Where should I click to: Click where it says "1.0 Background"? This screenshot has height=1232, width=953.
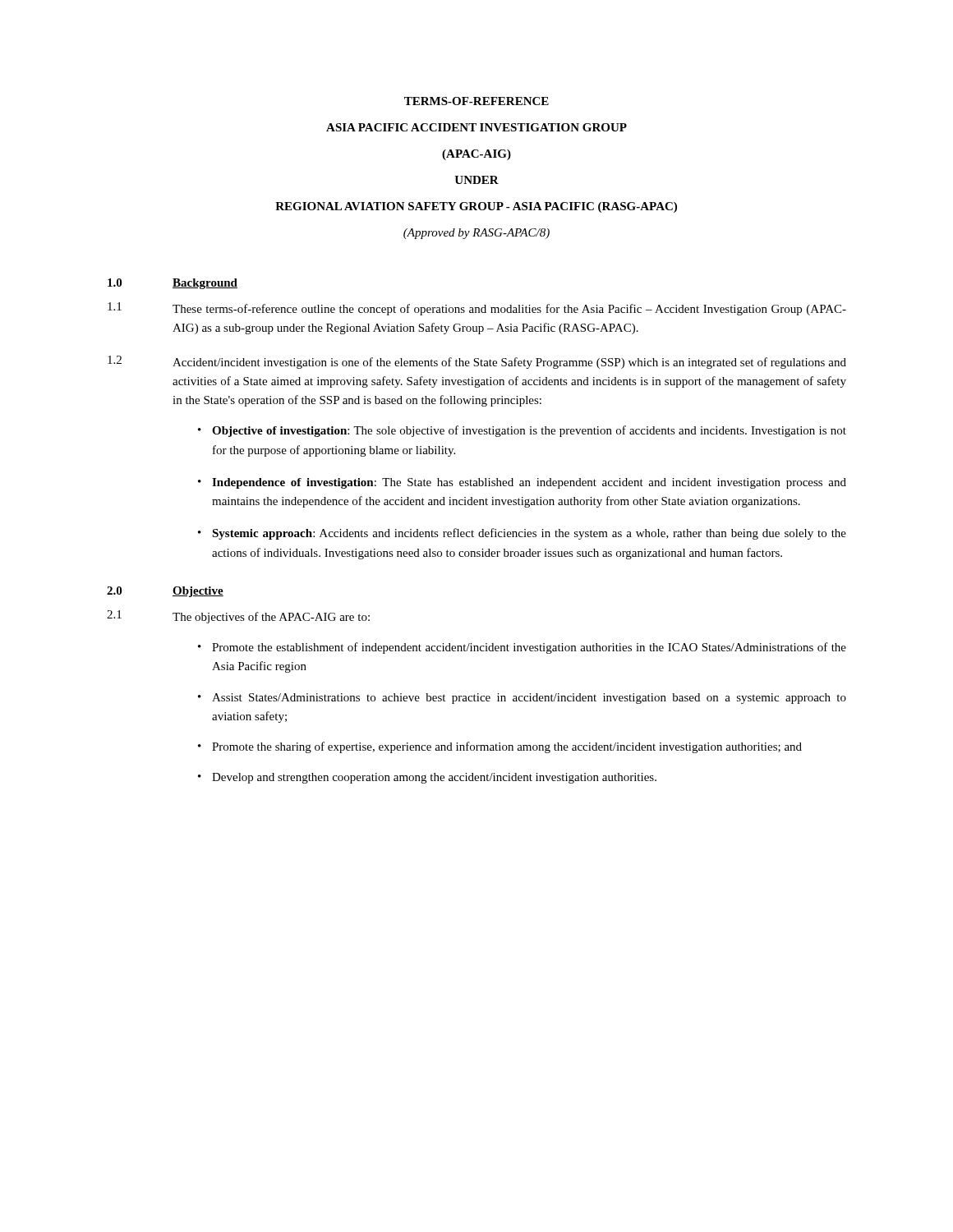click(172, 283)
